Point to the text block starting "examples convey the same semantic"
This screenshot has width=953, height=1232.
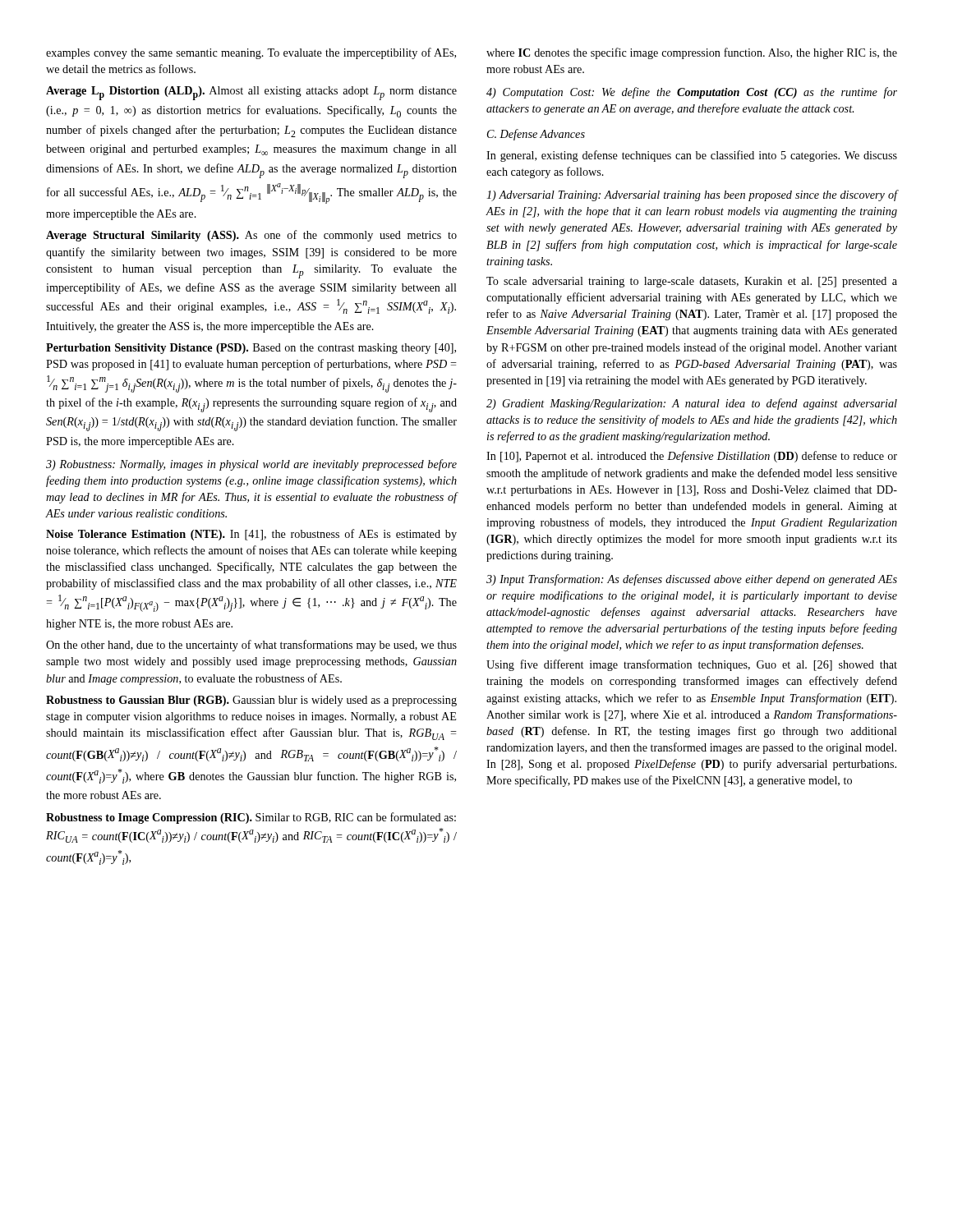click(x=251, y=456)
